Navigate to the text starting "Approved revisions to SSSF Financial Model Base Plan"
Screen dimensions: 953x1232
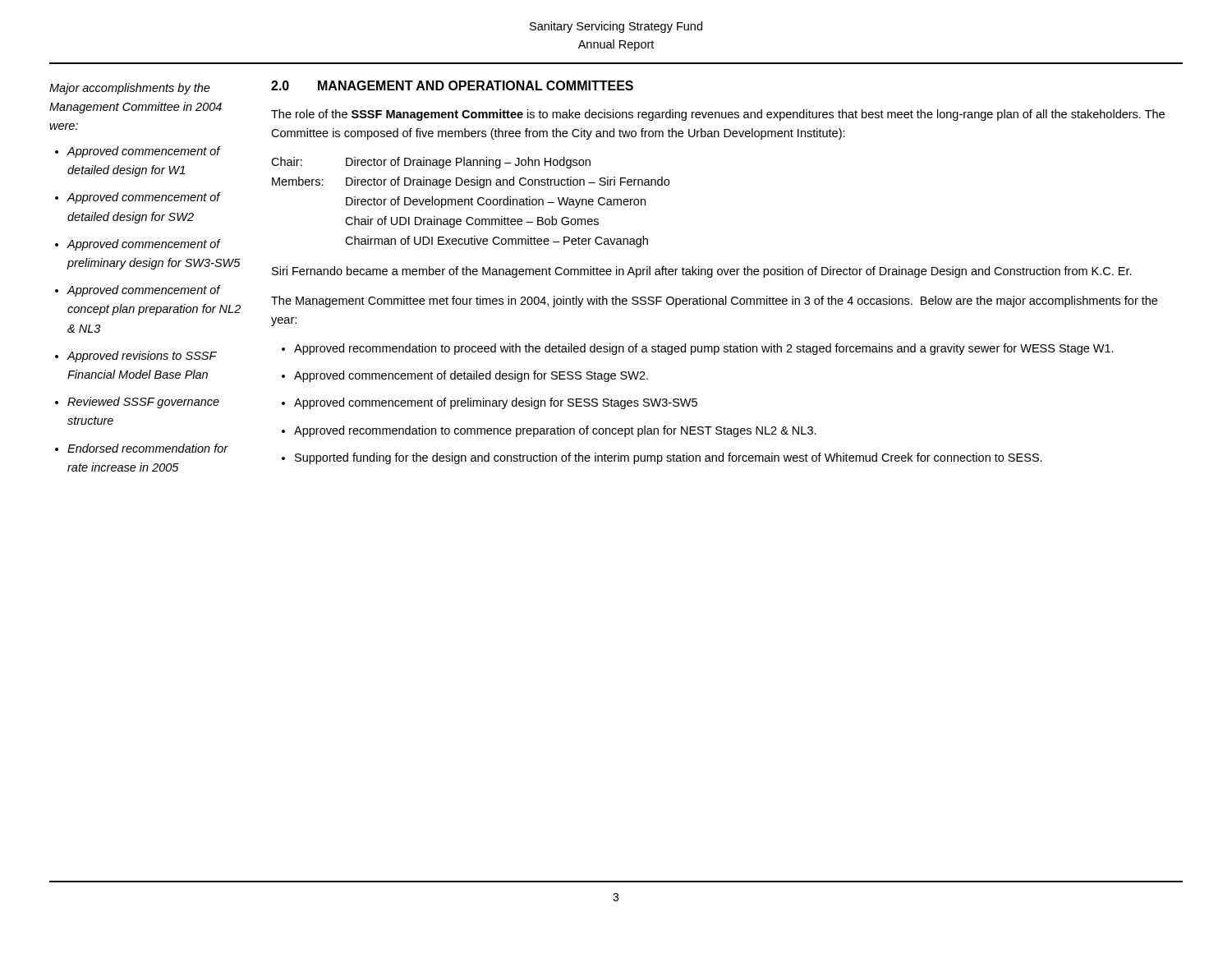coord(142,365)
